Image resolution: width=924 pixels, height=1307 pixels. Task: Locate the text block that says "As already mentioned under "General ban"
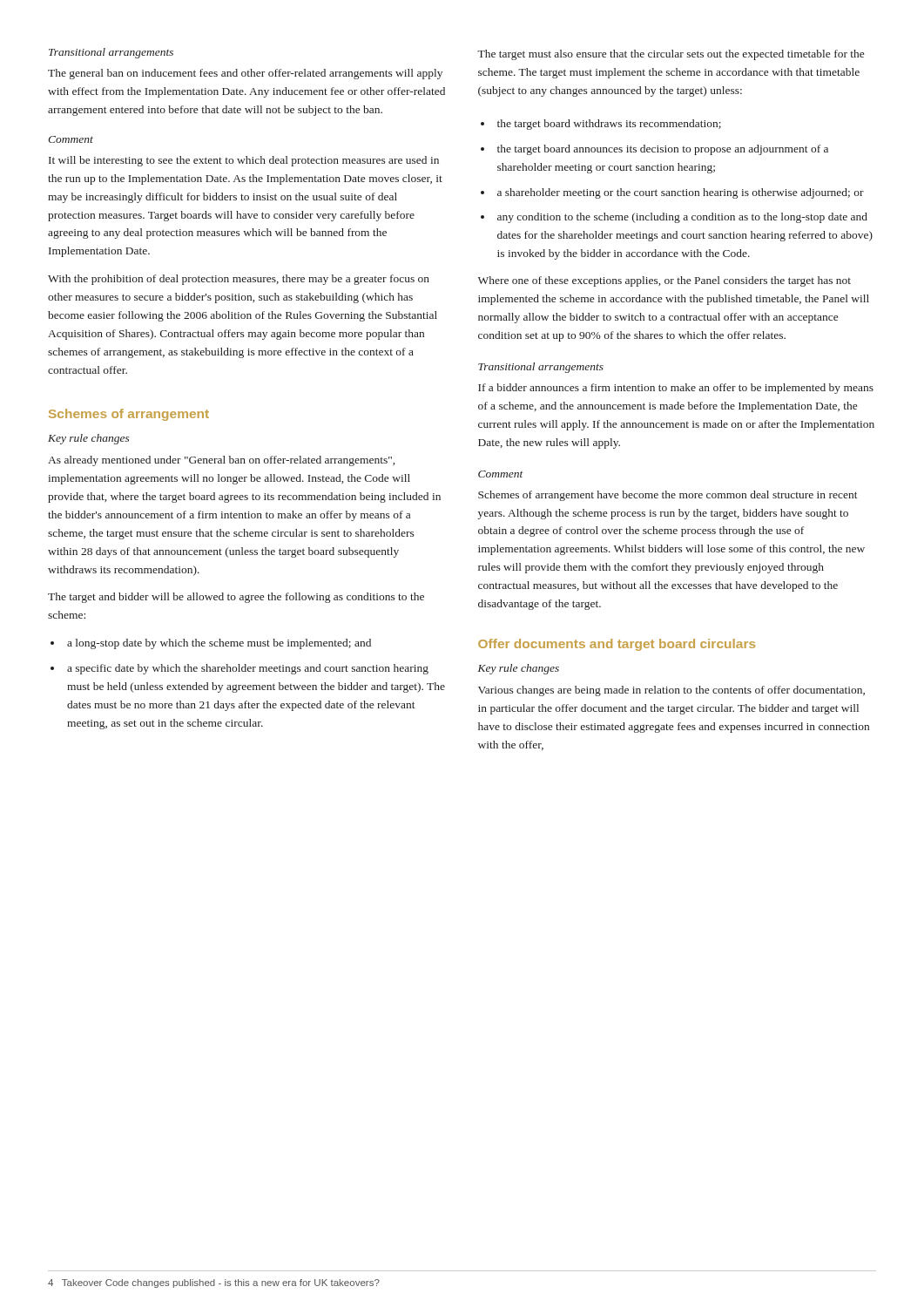pos(247,538)
